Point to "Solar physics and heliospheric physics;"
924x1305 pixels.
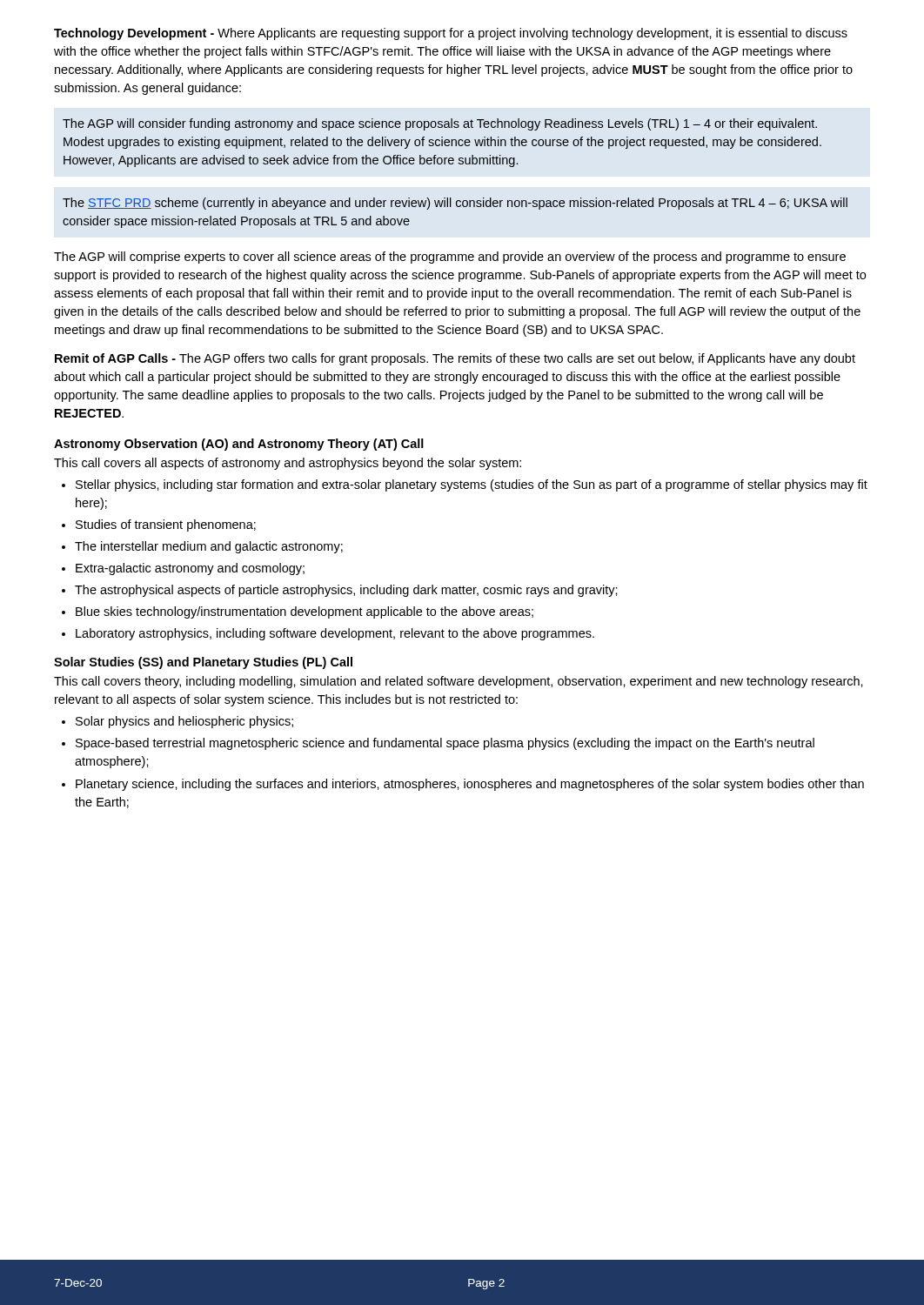[x=185, y=722]
